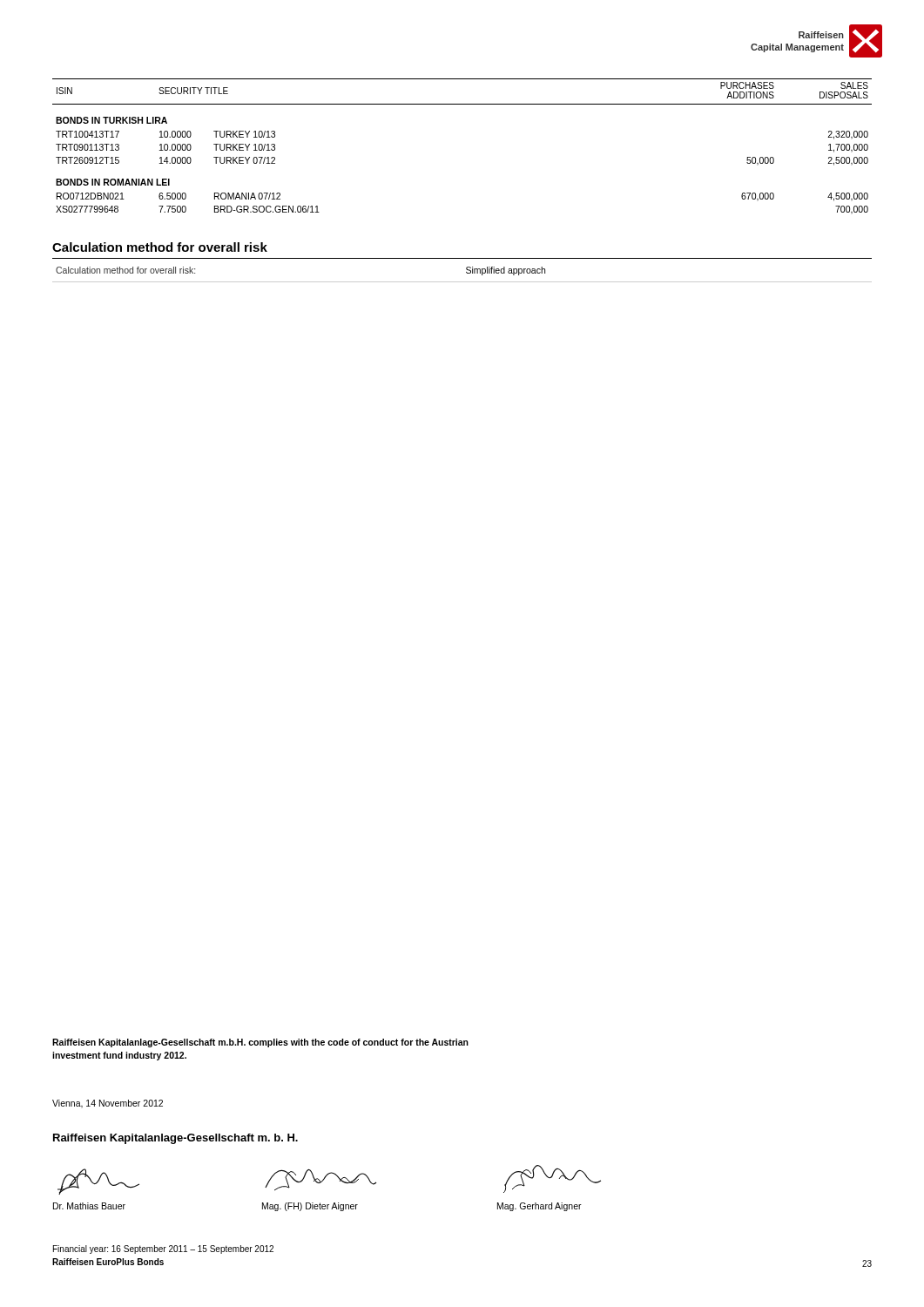
Task: Click on the illustration
Action: pyautogui.click(x=462, y=1171)
